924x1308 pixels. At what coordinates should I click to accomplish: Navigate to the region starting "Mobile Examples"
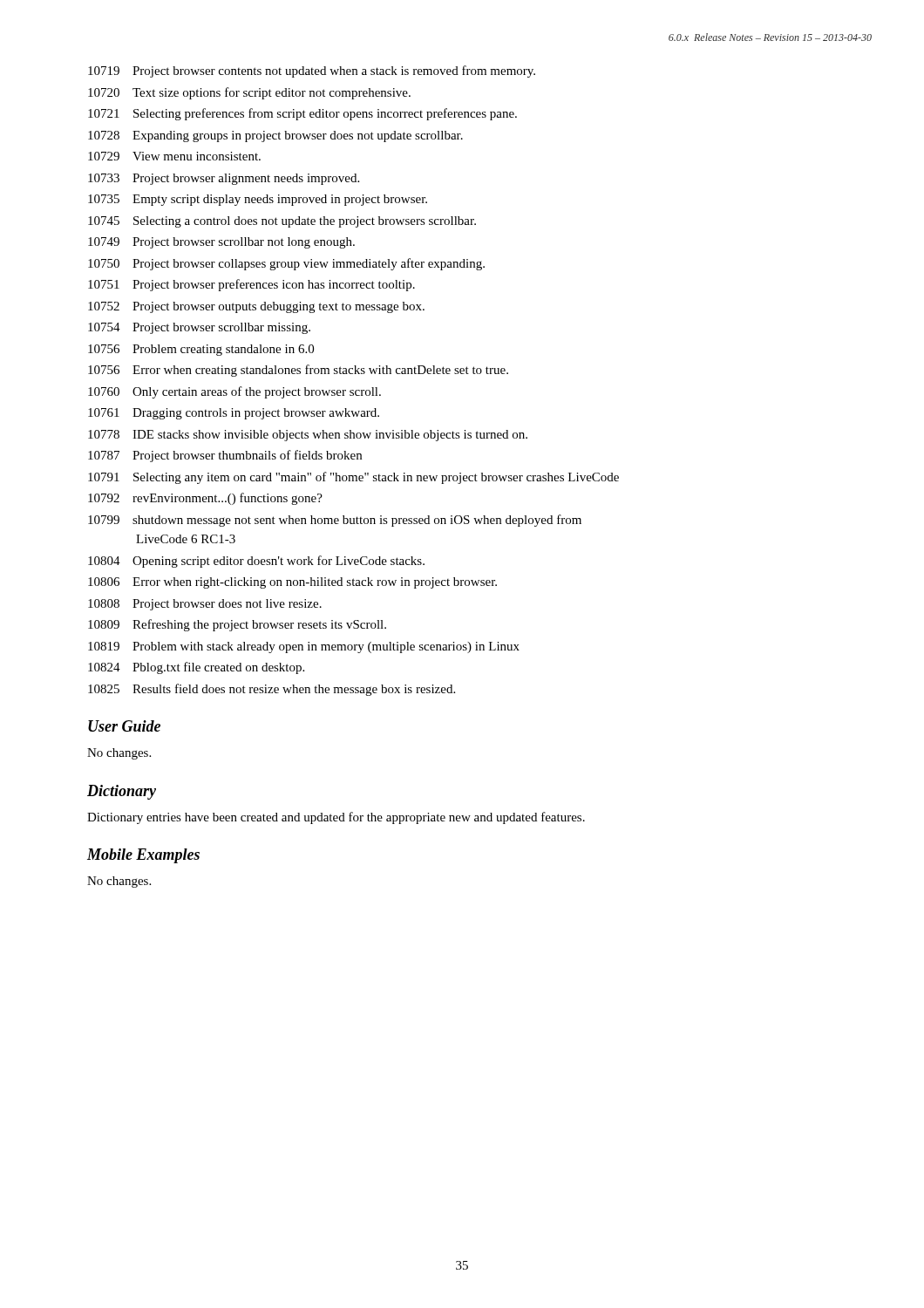coord(144,855)
